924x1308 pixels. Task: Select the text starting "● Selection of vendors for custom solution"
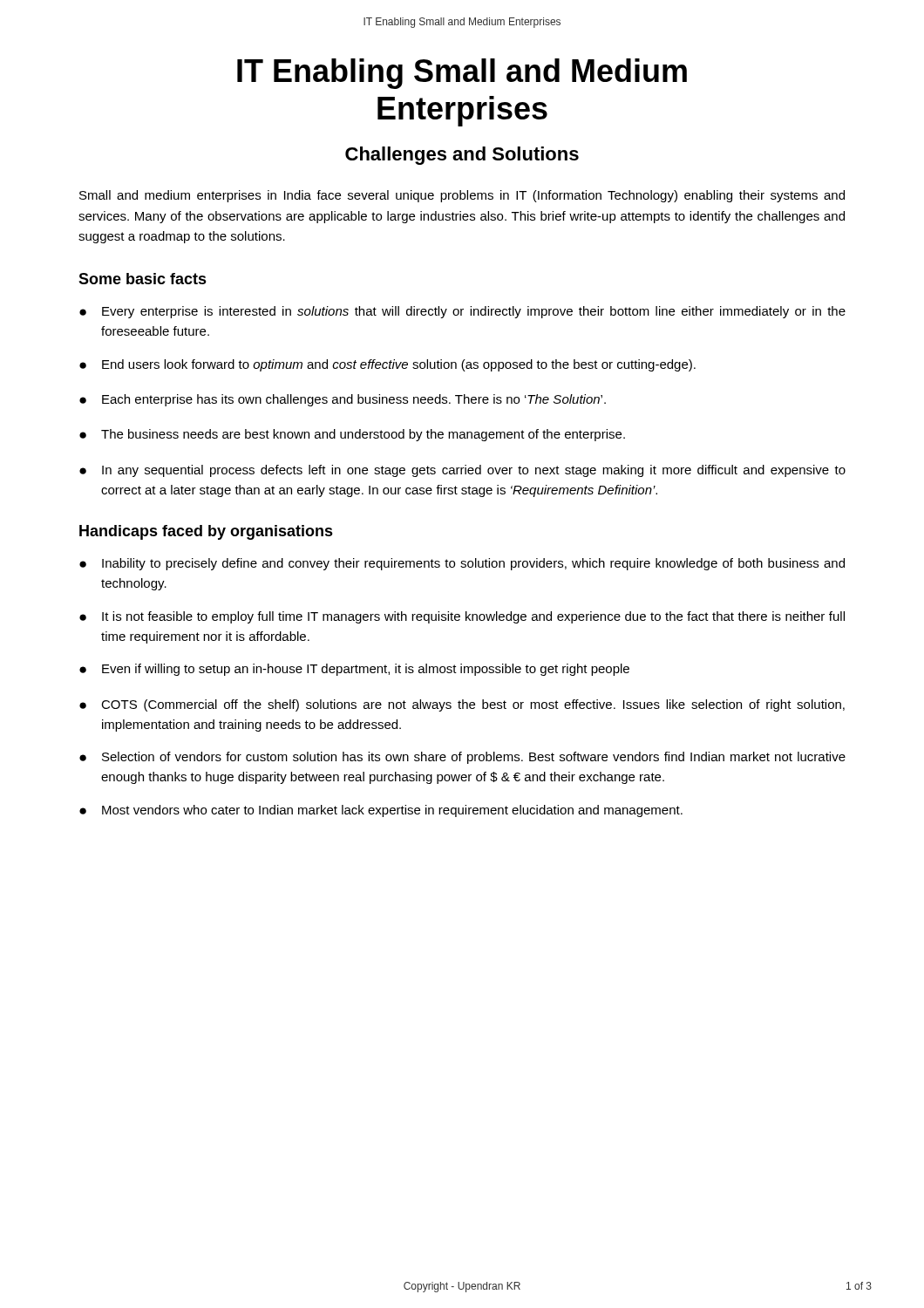(462, 767)
